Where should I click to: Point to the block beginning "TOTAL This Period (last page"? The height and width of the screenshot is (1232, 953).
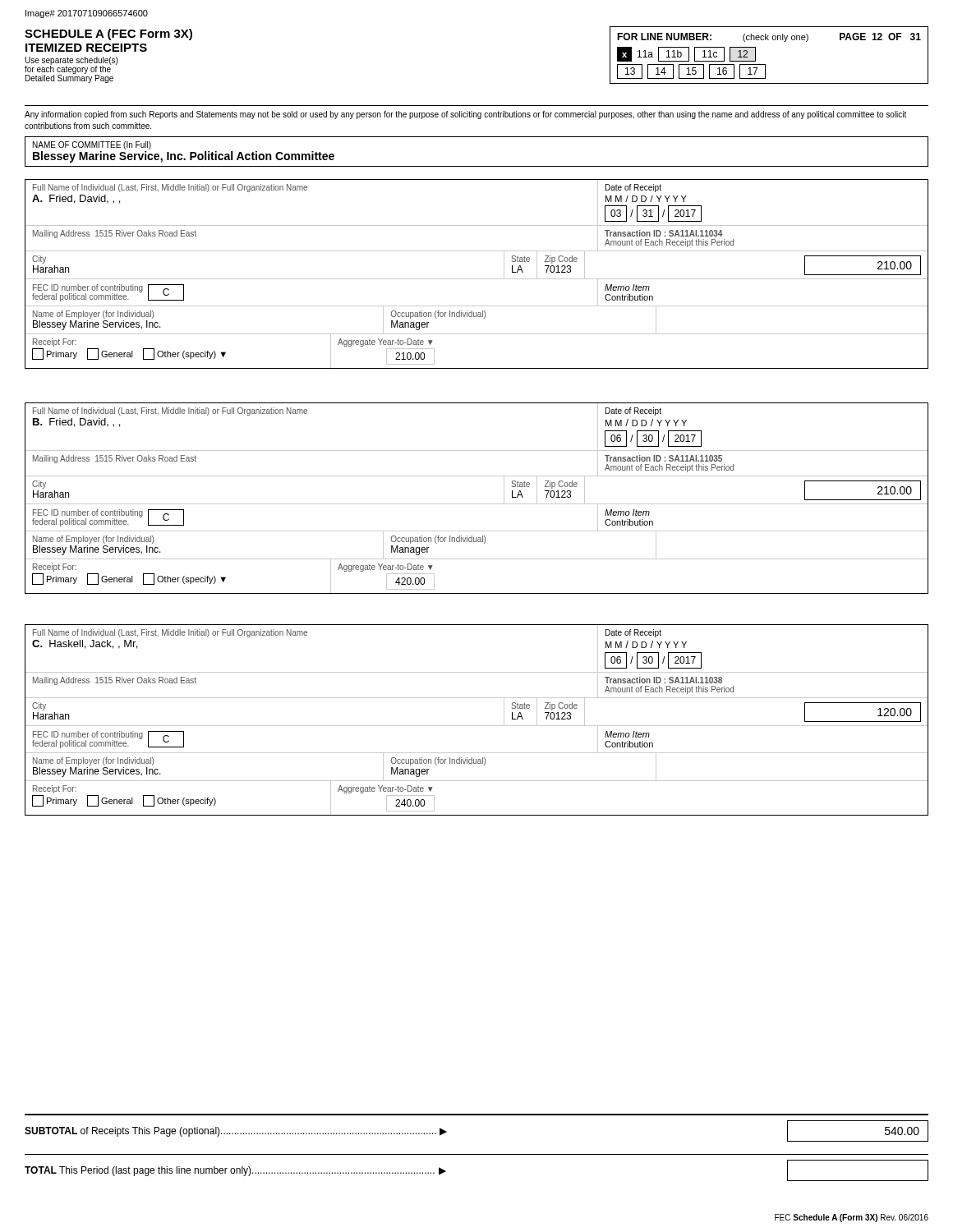[x=113, y=1170]
